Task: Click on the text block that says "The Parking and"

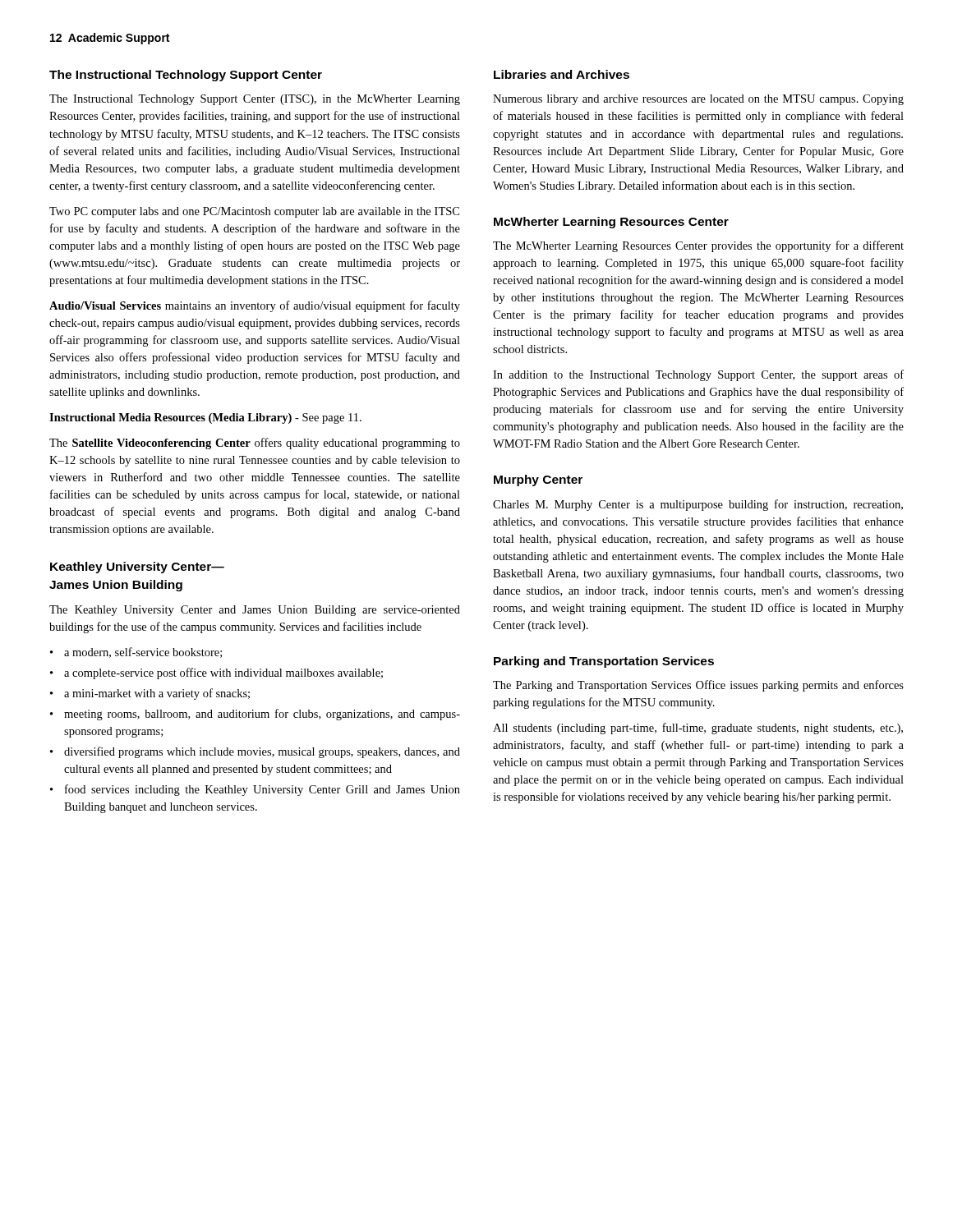Action: tap(698, 694)
